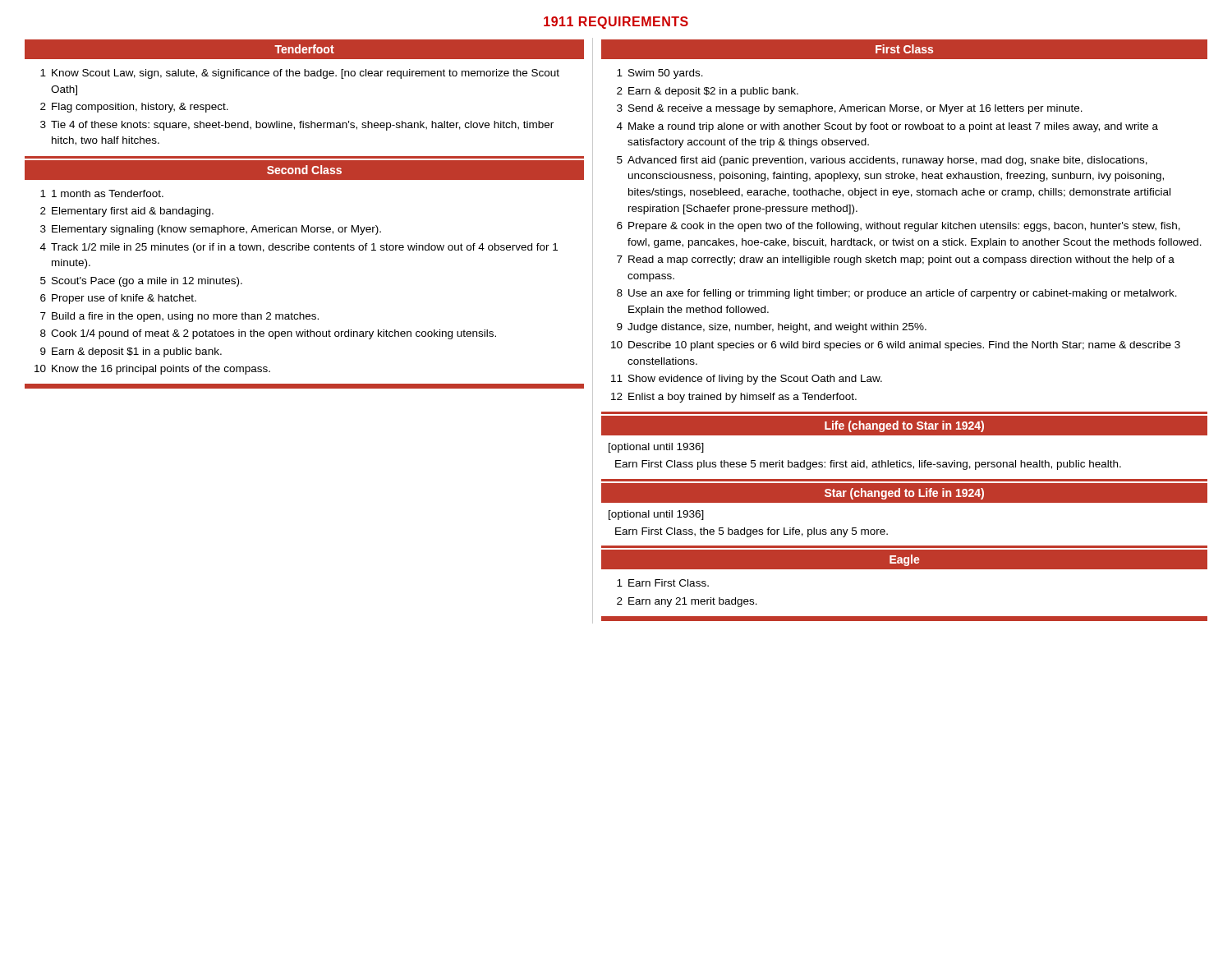Select the passage starting "5Advanced first aid (panic prevention, various accidents, runaway"
The height and width of the screenshot is (953, 1232).
pos(904,184)
